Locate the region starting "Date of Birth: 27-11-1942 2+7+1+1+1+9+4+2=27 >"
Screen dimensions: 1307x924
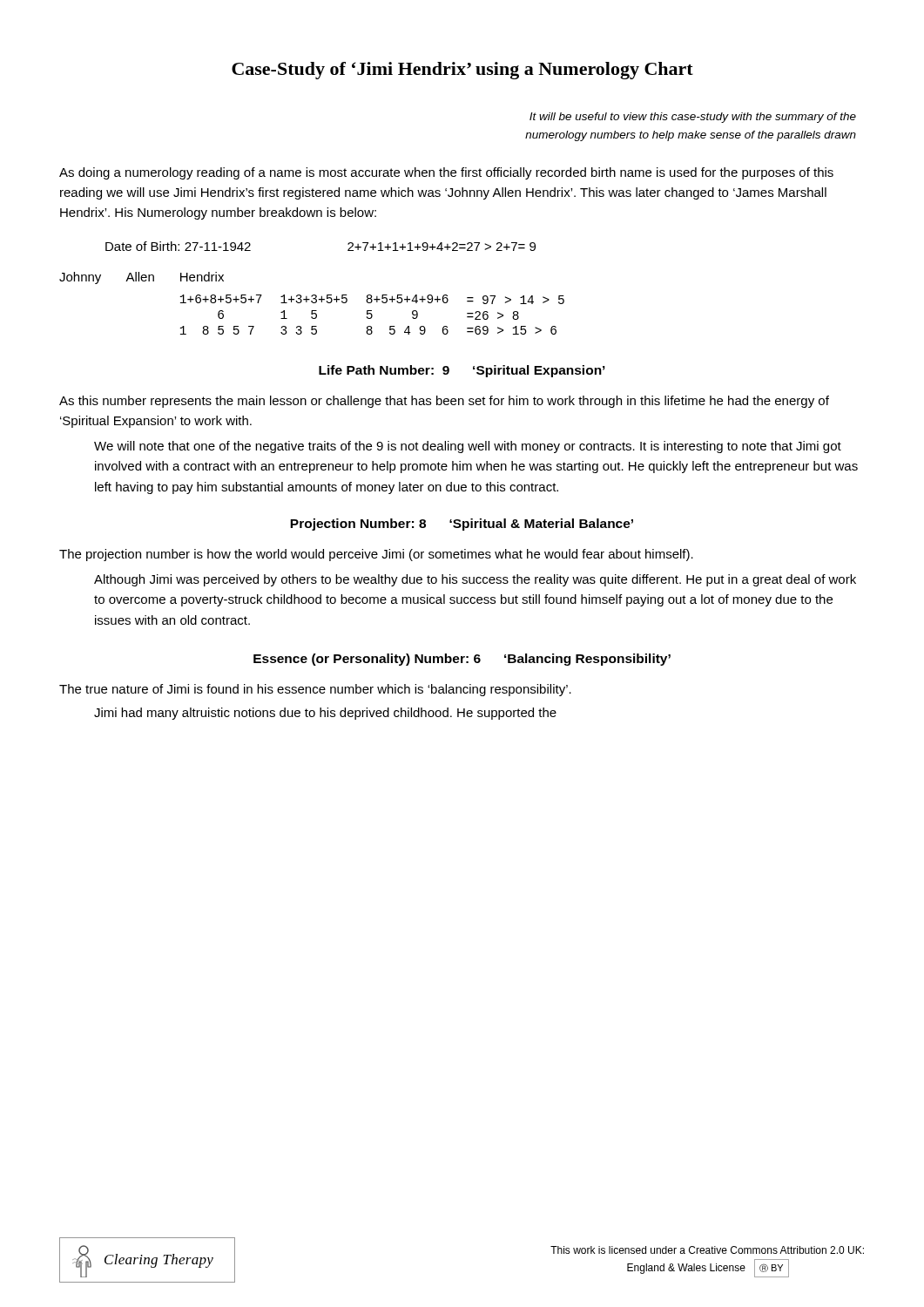(x=179, y=245)
